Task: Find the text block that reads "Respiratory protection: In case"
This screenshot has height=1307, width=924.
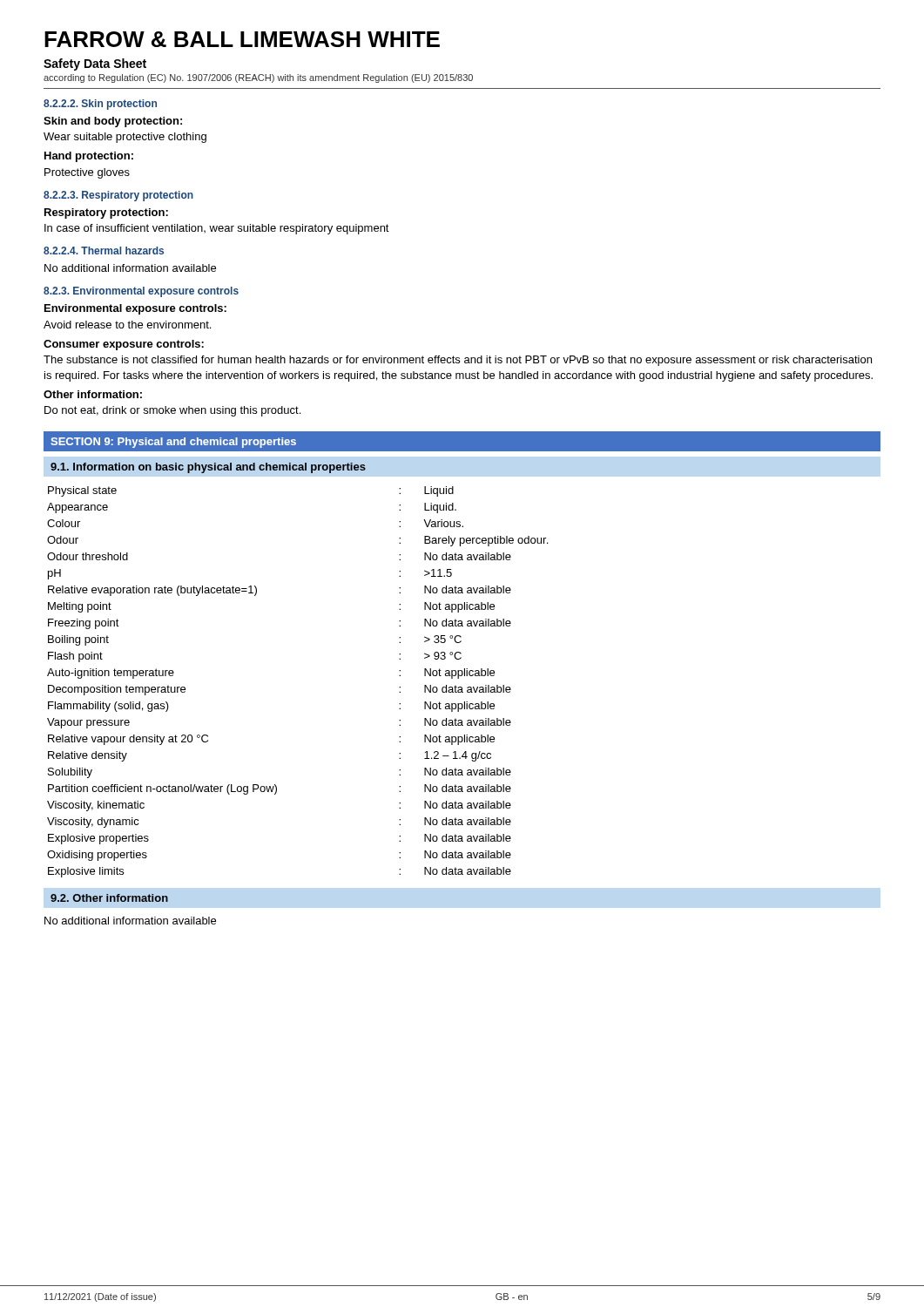Action: coord(106,213)
